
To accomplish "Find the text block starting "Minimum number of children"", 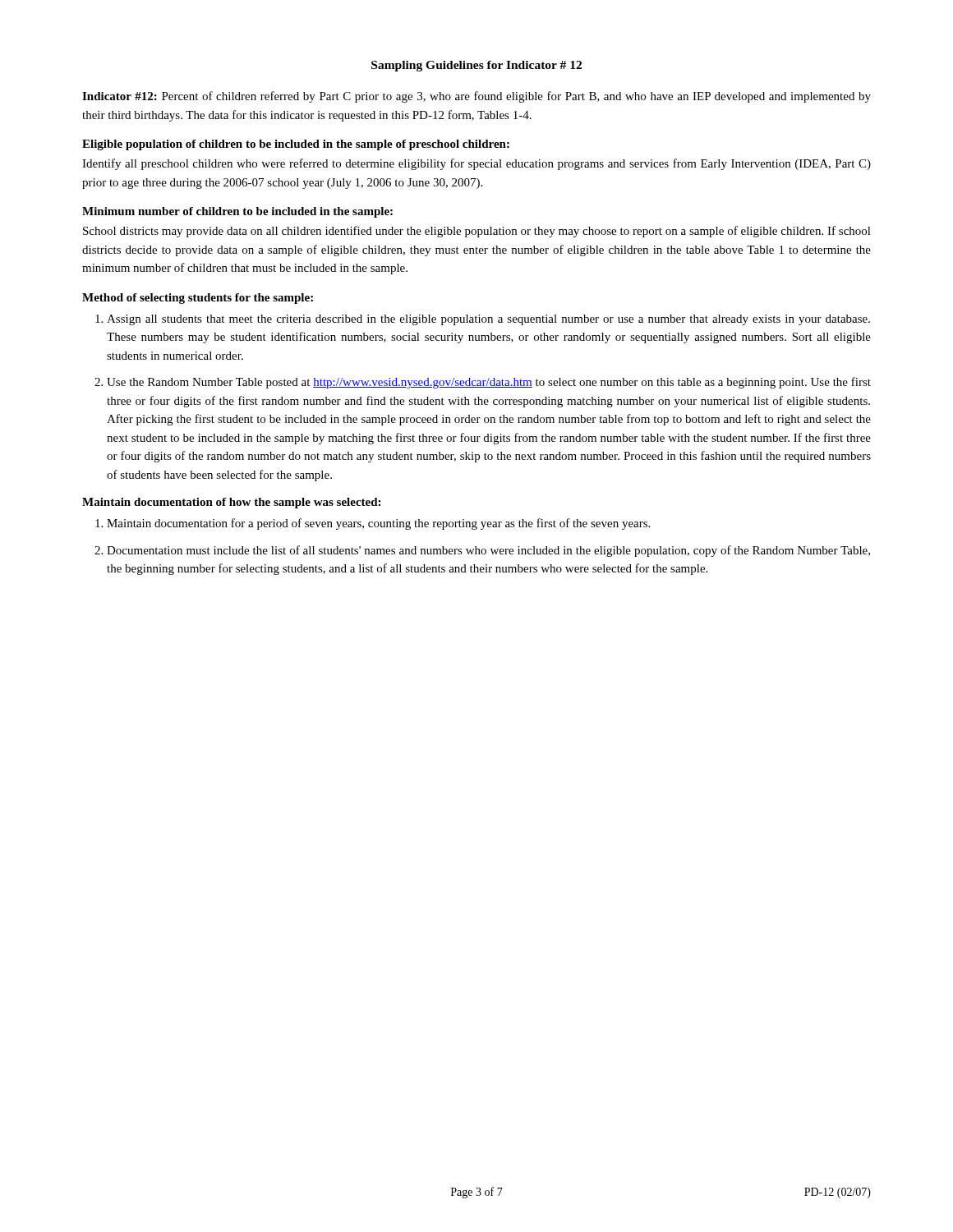I will tap(238, 211).
